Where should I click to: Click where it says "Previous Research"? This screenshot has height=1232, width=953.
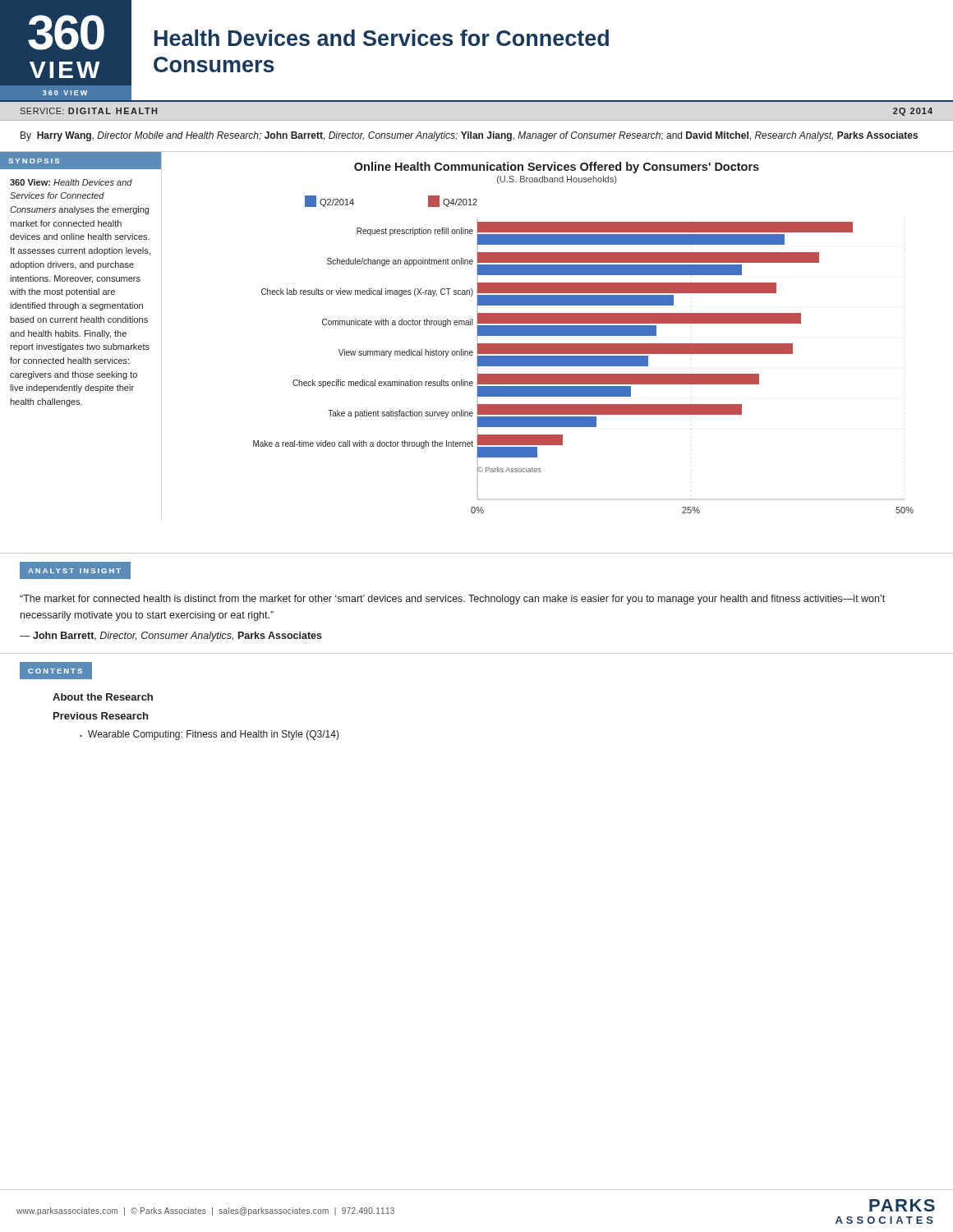pos(101,715)
